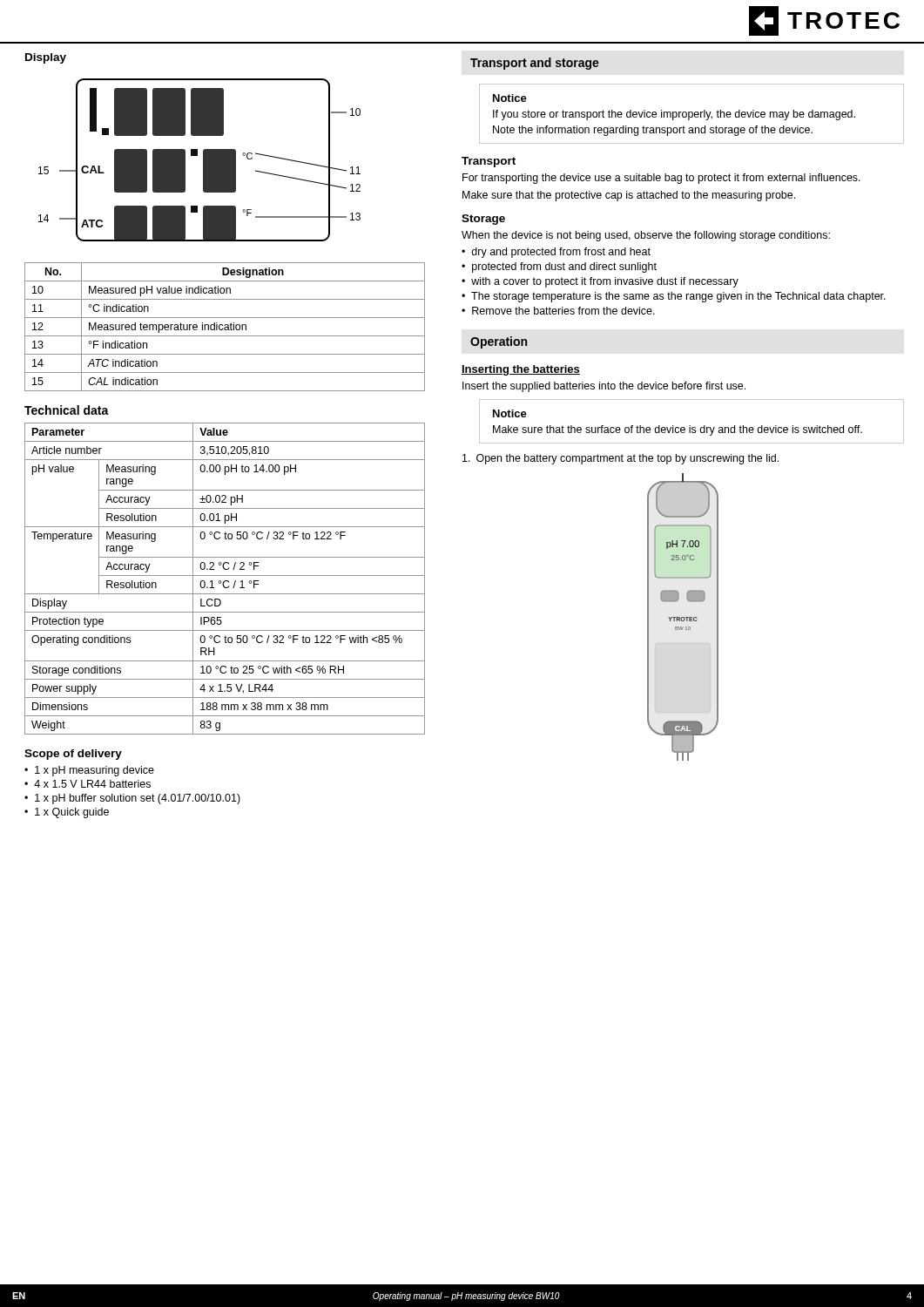Viewport: 924px width, 1307px height.
Task: Select the text block containing "Notice Make sure that the surface"
Action: 691,421
